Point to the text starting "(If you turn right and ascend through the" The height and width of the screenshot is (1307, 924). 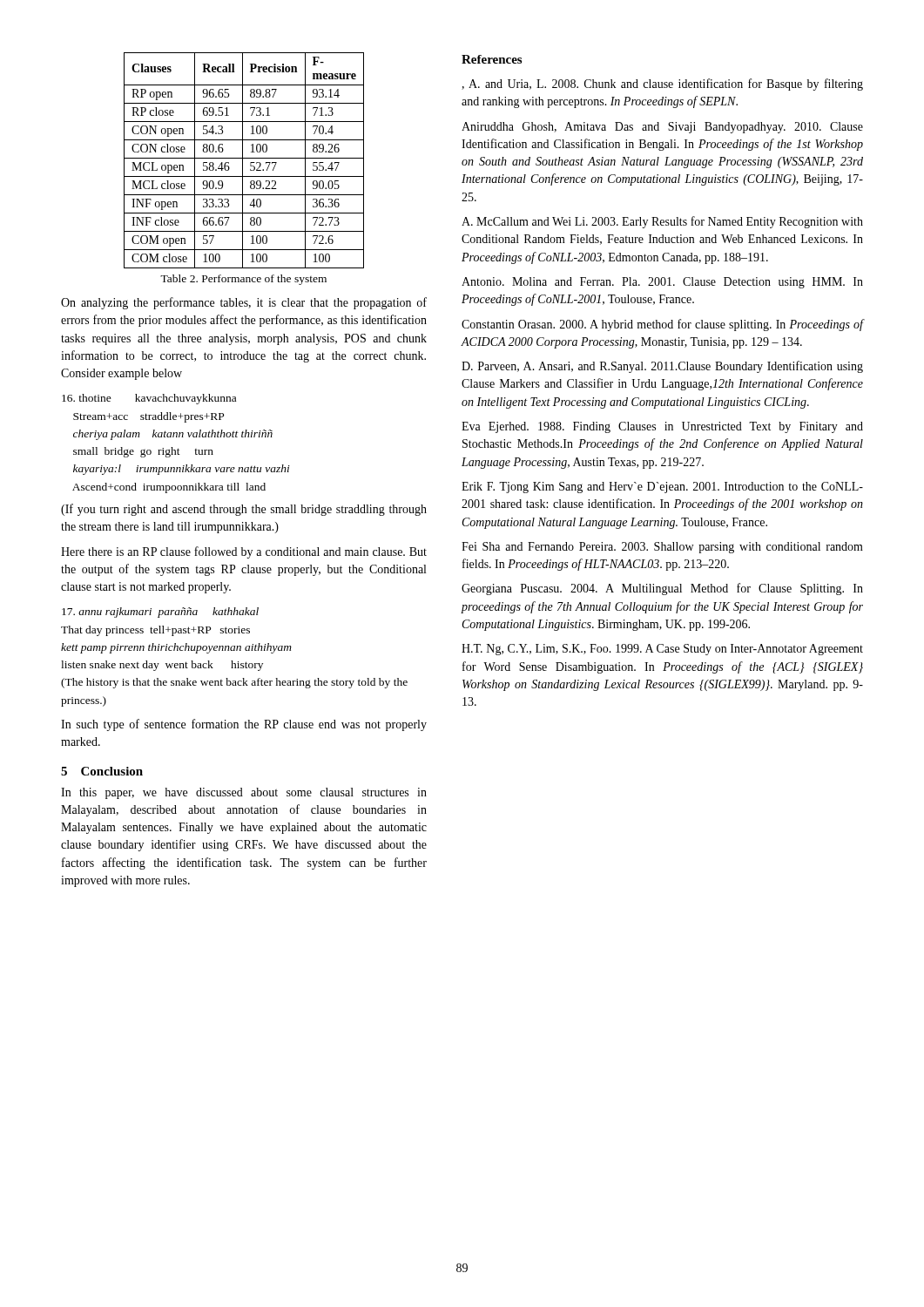[x=244, y=549]
